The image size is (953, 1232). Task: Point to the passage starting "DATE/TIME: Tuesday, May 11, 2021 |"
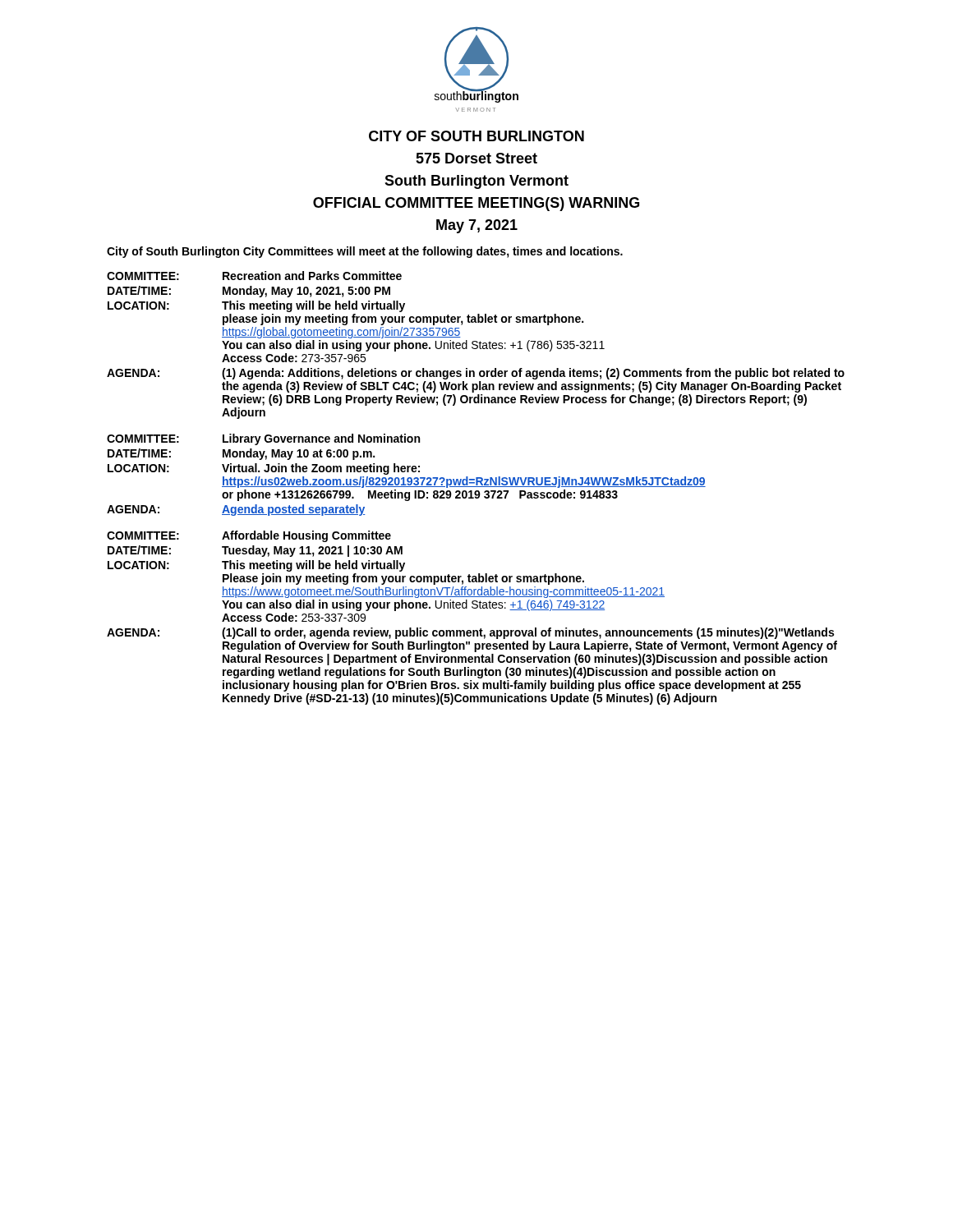[255, 551]
